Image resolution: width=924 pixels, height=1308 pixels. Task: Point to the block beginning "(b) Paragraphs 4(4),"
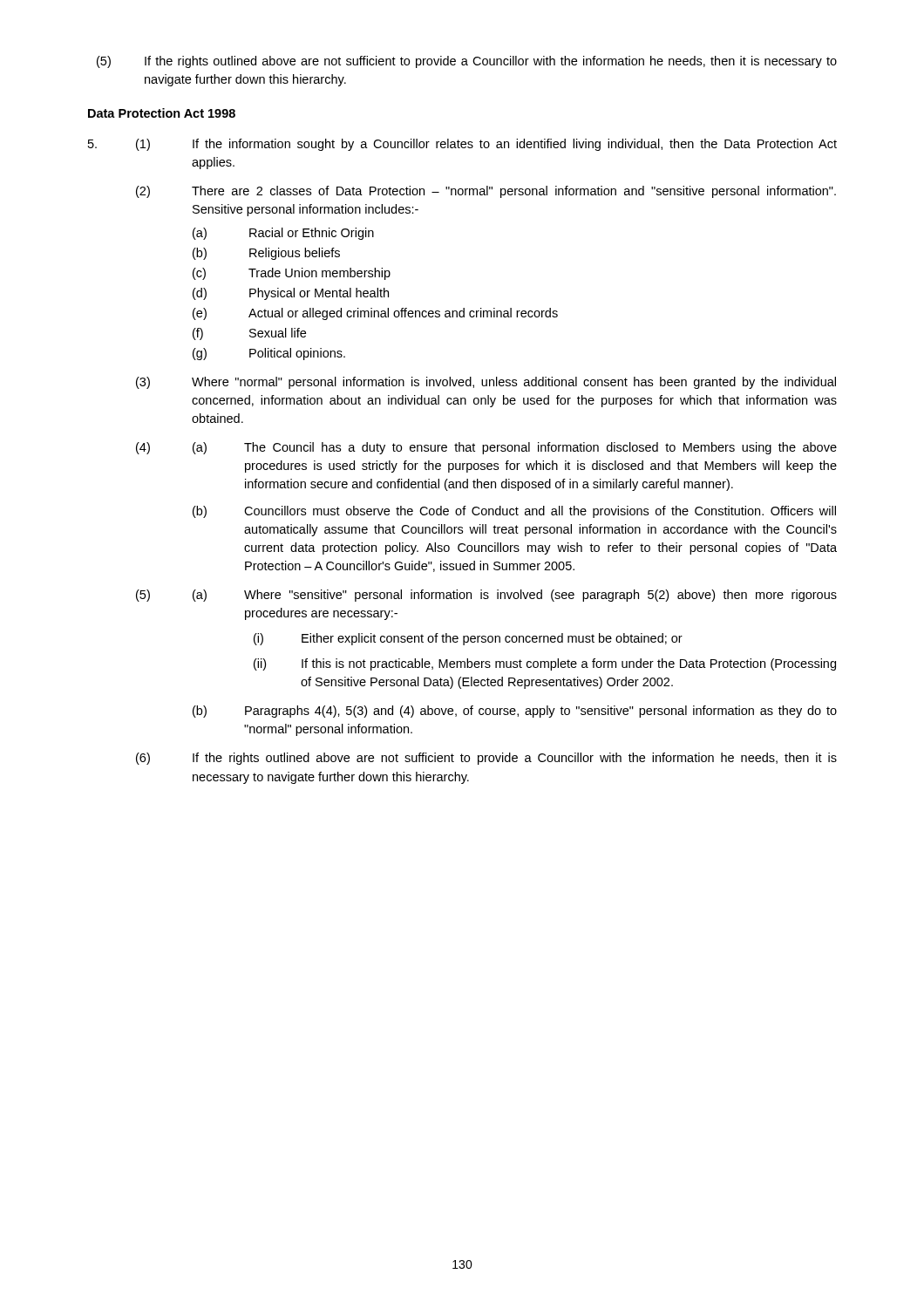(x=462, y=721)
